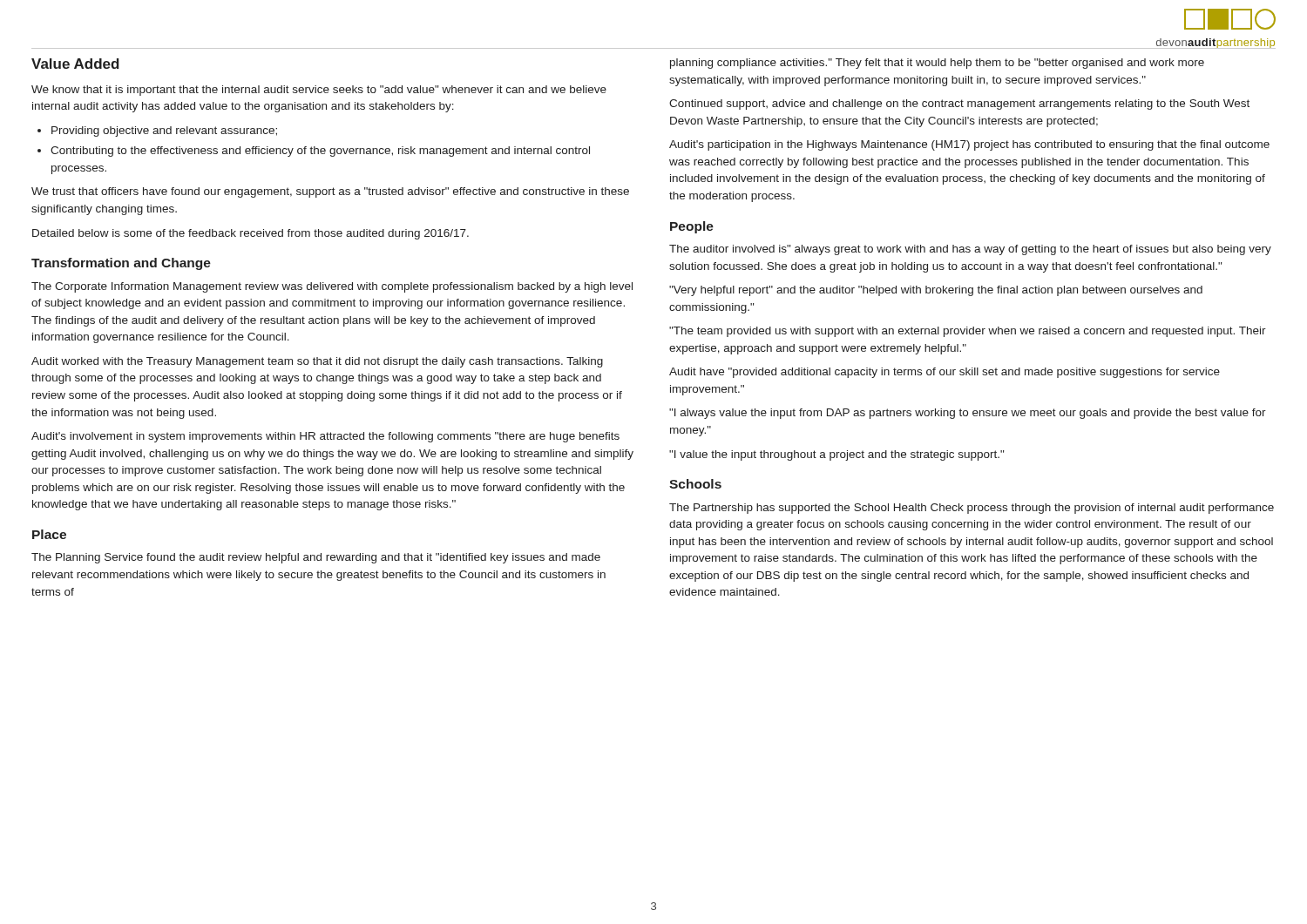Navigate to the element starting "Audit's participation in"
The image size is (1307, 924).
[969, 170]
